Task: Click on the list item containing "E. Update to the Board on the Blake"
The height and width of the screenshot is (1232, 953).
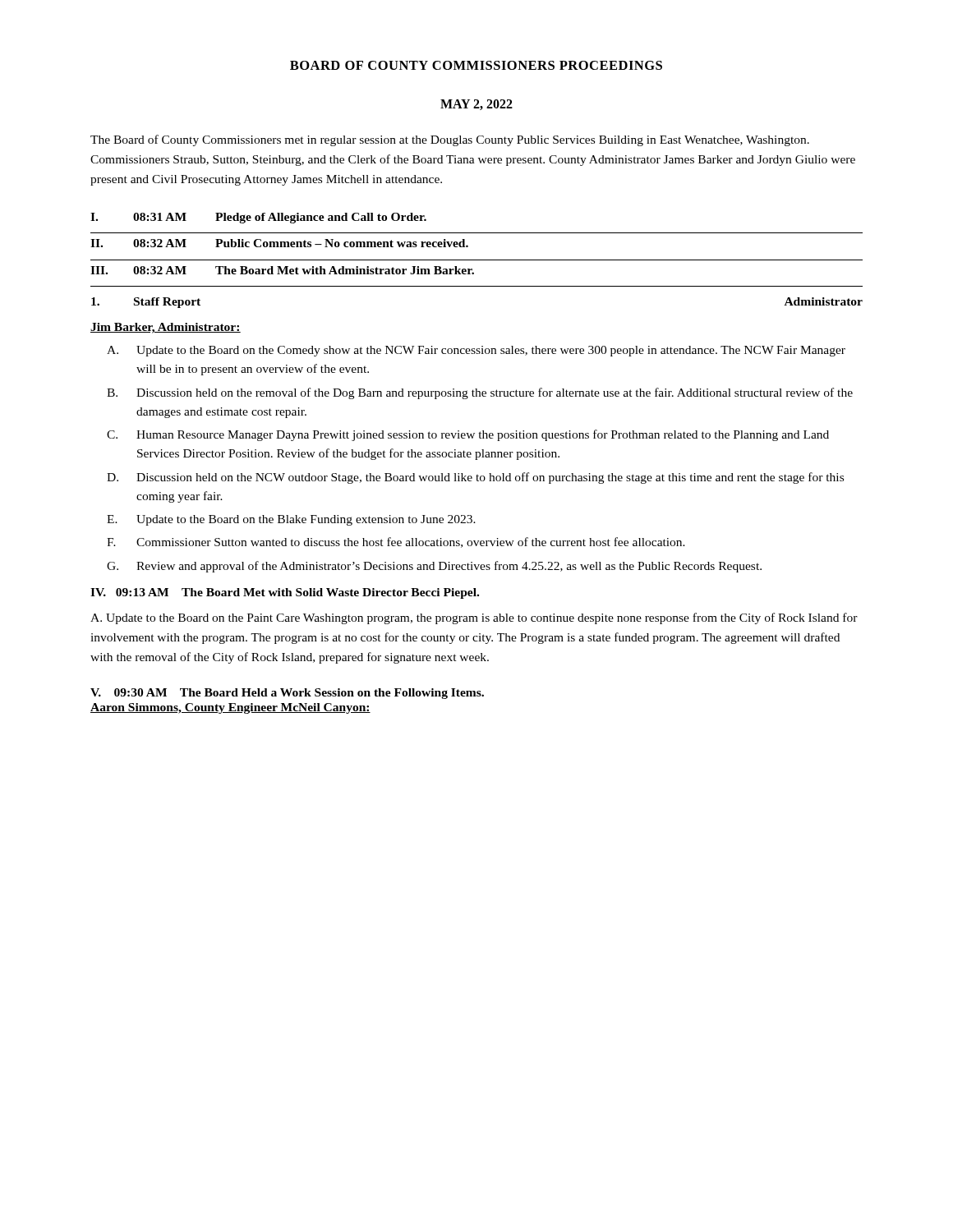Action: click(x=283, y=519)
